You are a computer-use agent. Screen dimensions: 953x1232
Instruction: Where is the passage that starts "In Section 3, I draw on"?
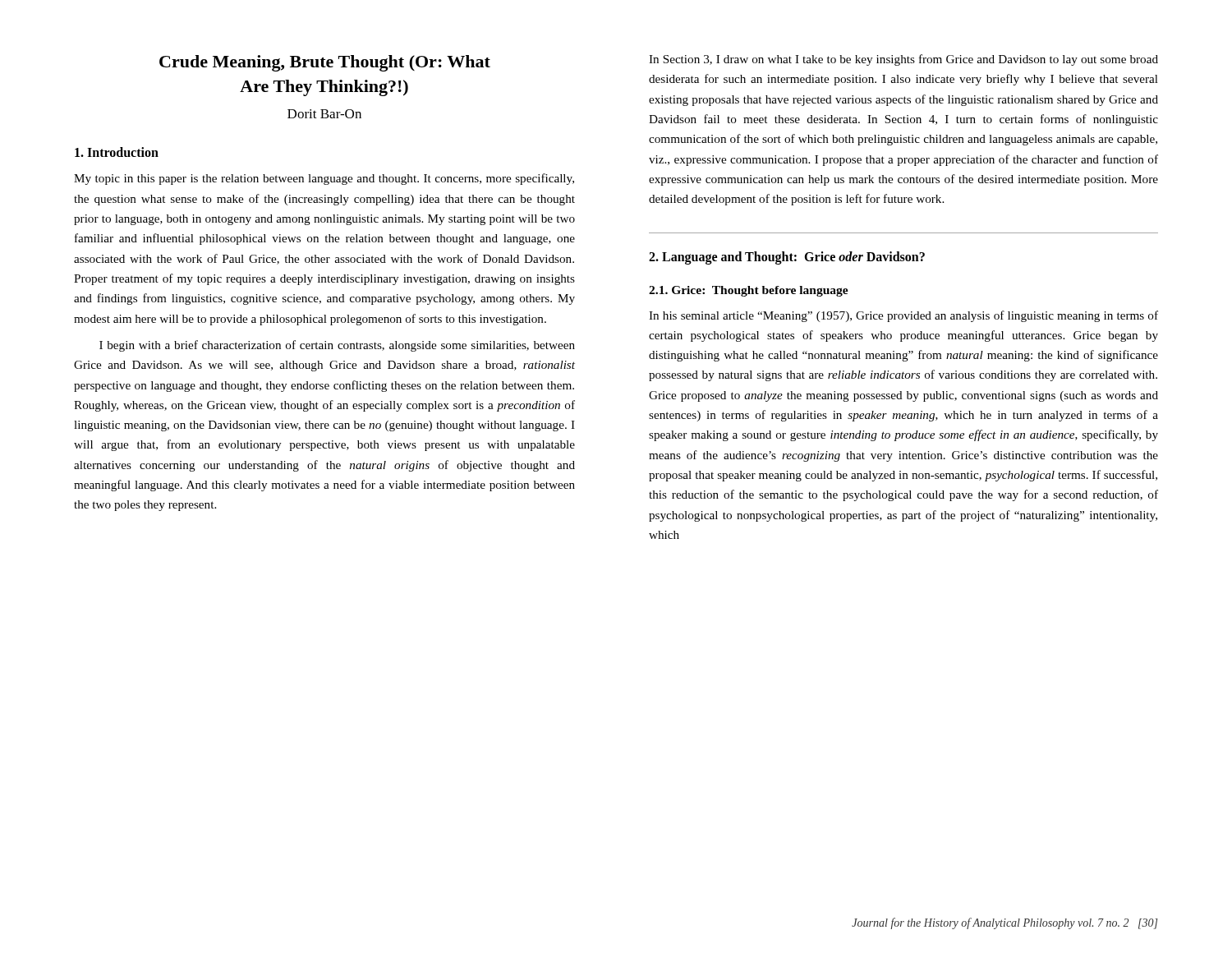[903, 129]
